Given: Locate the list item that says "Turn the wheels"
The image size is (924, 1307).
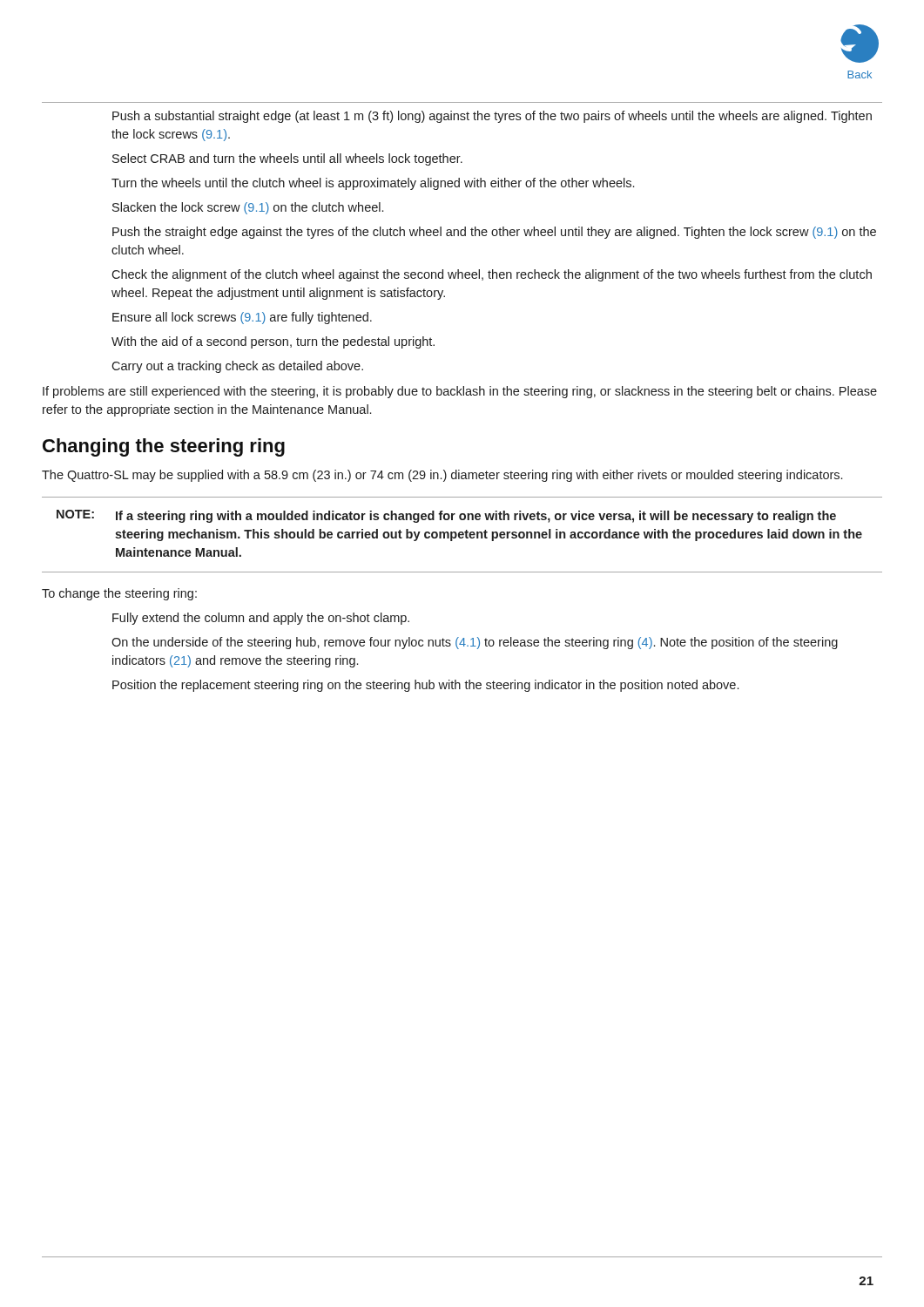Looking at the screenshot, I should (373, 183).
